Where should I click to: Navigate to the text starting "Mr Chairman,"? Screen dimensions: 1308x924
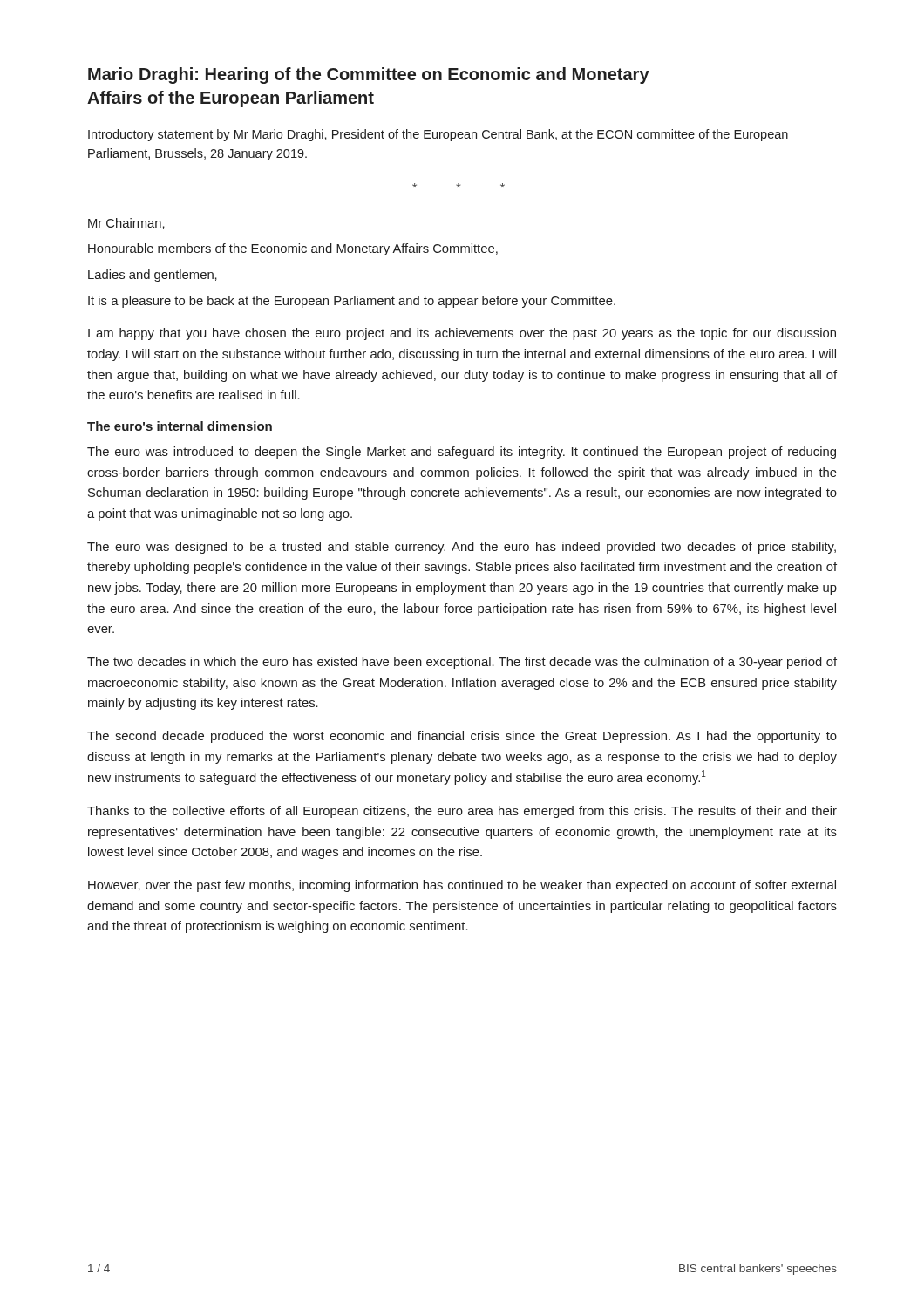126,223
